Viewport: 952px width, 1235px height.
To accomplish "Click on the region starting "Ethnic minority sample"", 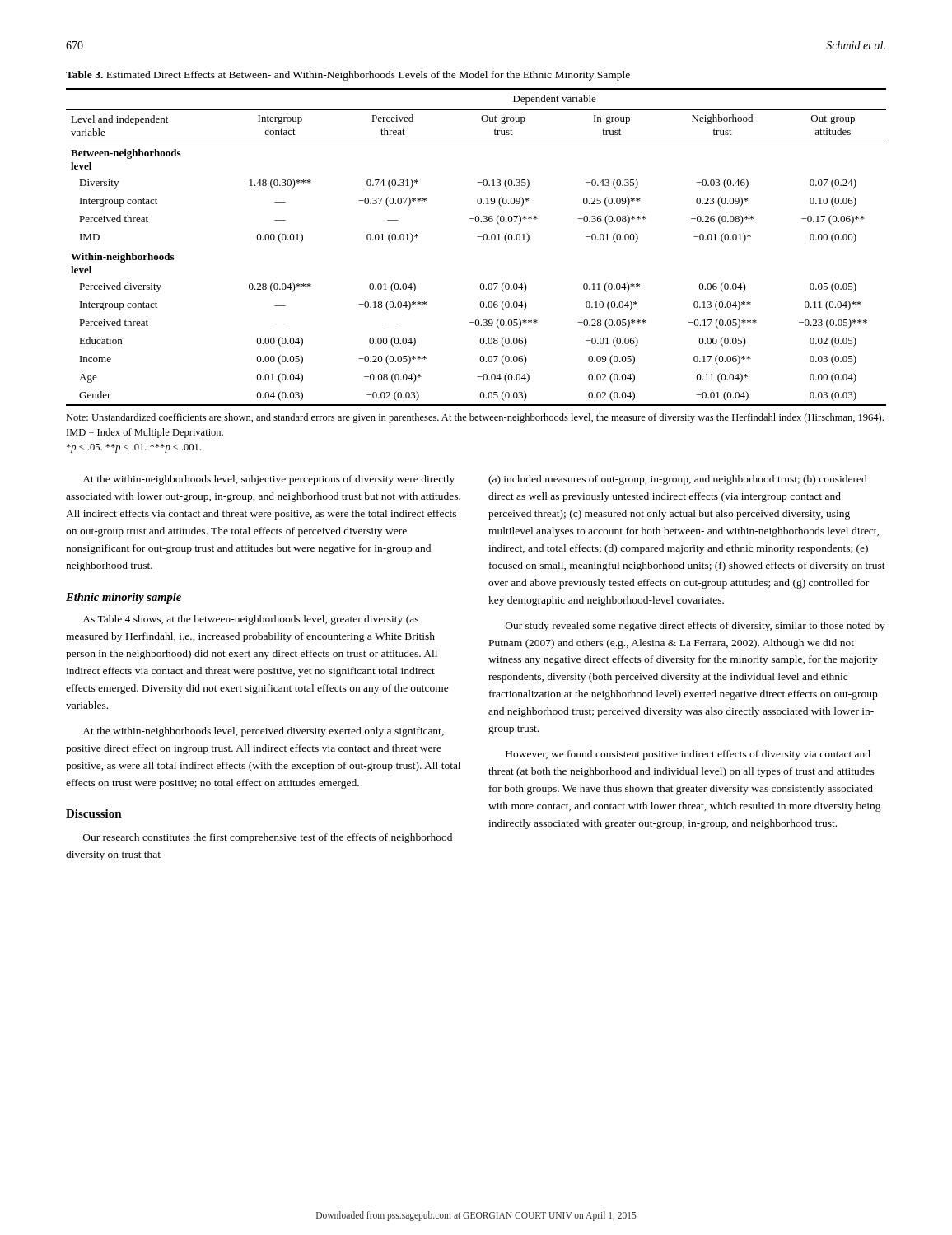I will 124,597.
